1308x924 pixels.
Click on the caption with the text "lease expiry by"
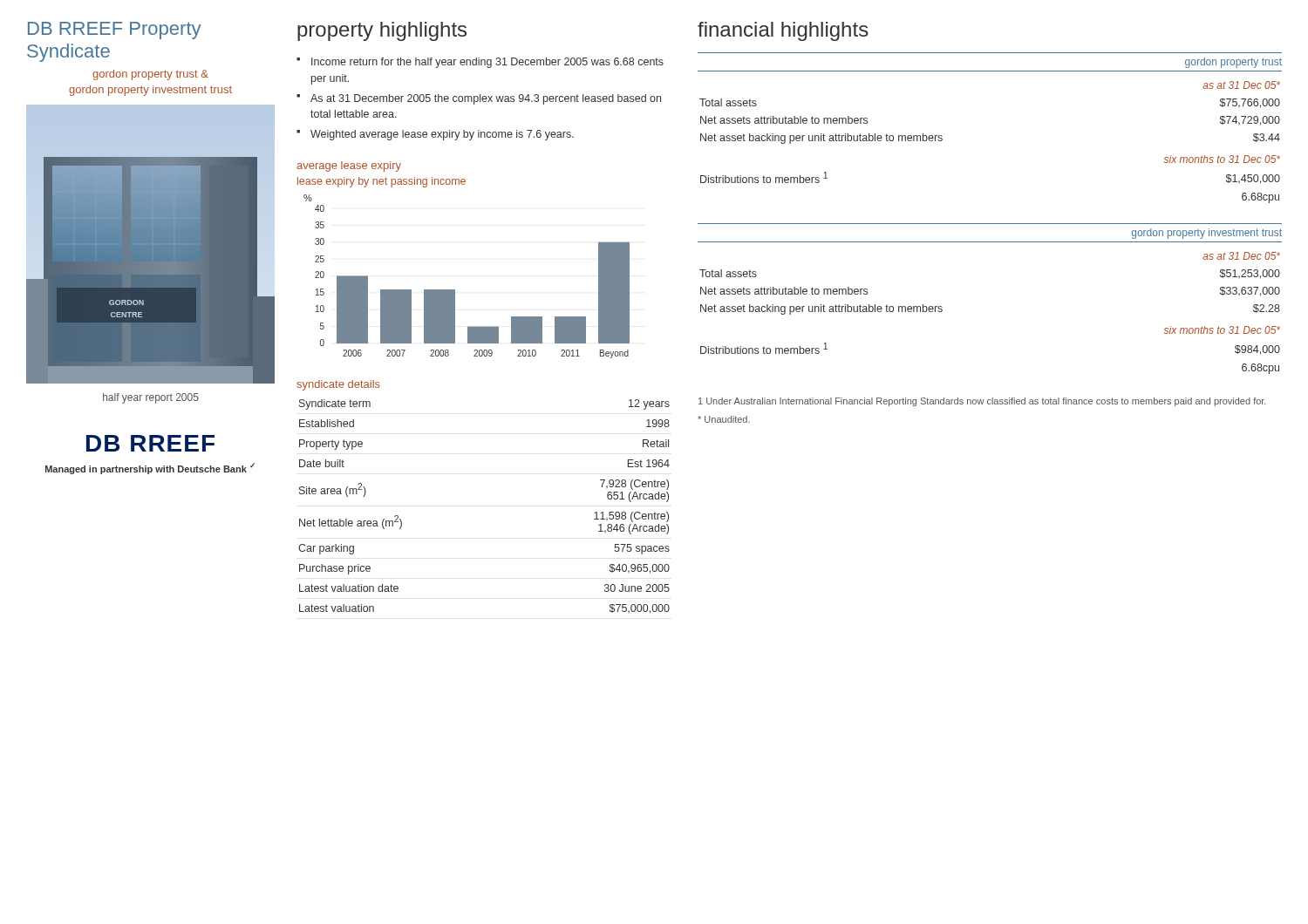(x=381, y=181)
